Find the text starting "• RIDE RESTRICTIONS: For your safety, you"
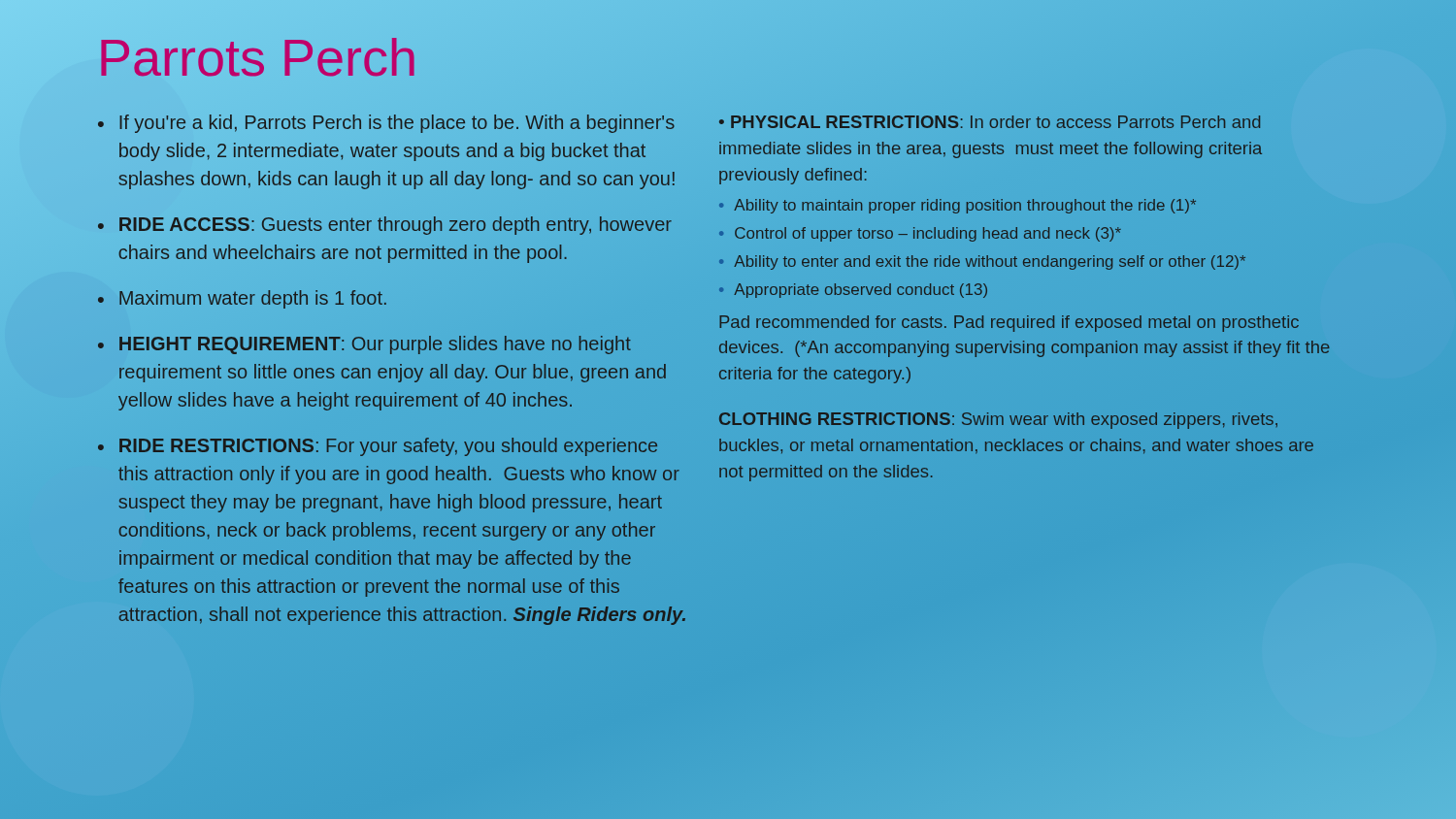The image size is (1456, 819). pos(393,530)
